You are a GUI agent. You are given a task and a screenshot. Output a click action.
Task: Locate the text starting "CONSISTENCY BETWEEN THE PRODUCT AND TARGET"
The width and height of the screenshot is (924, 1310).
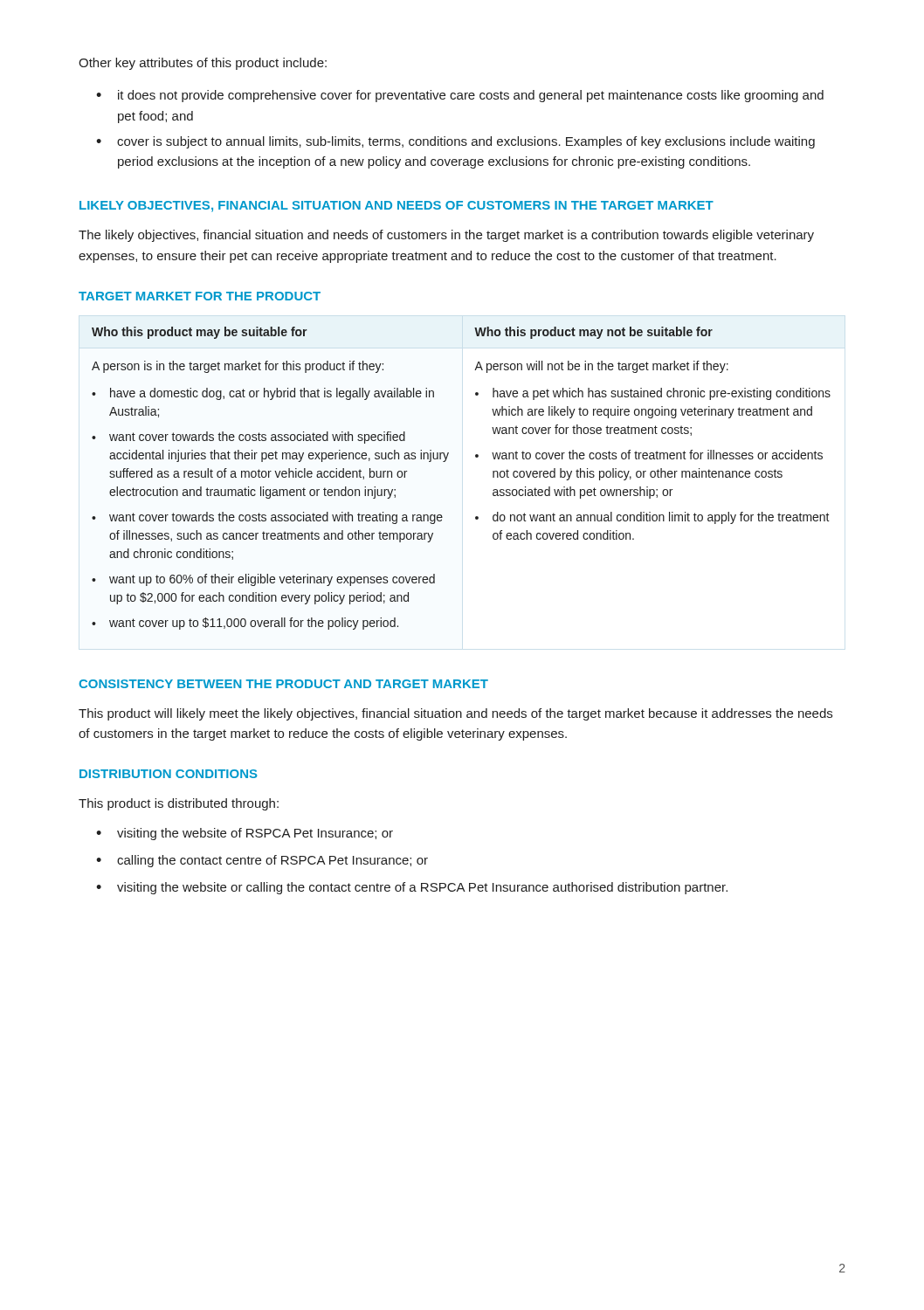[x=283, y=683]
